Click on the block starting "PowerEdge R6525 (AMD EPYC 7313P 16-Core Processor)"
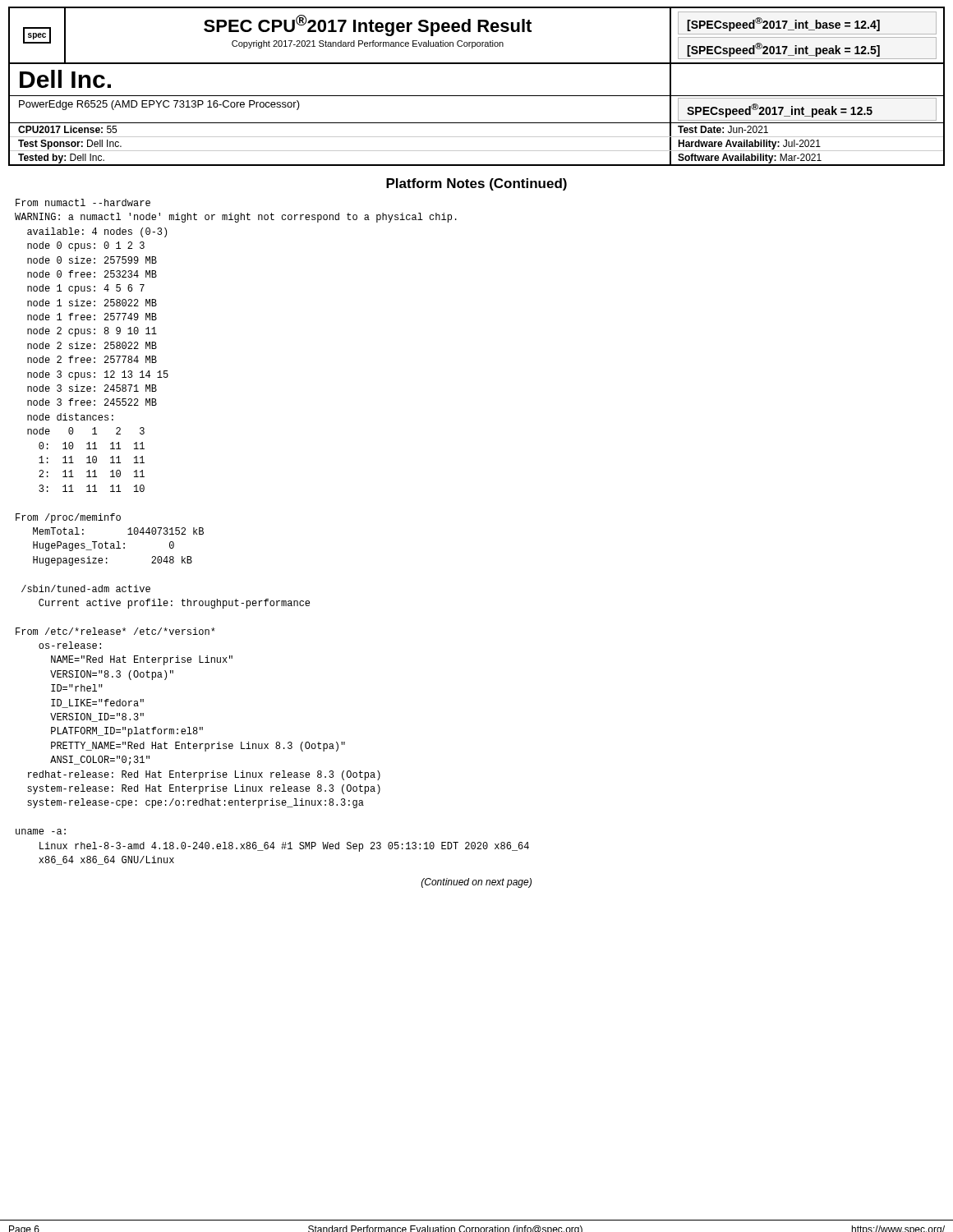 [x=476, y=109]
